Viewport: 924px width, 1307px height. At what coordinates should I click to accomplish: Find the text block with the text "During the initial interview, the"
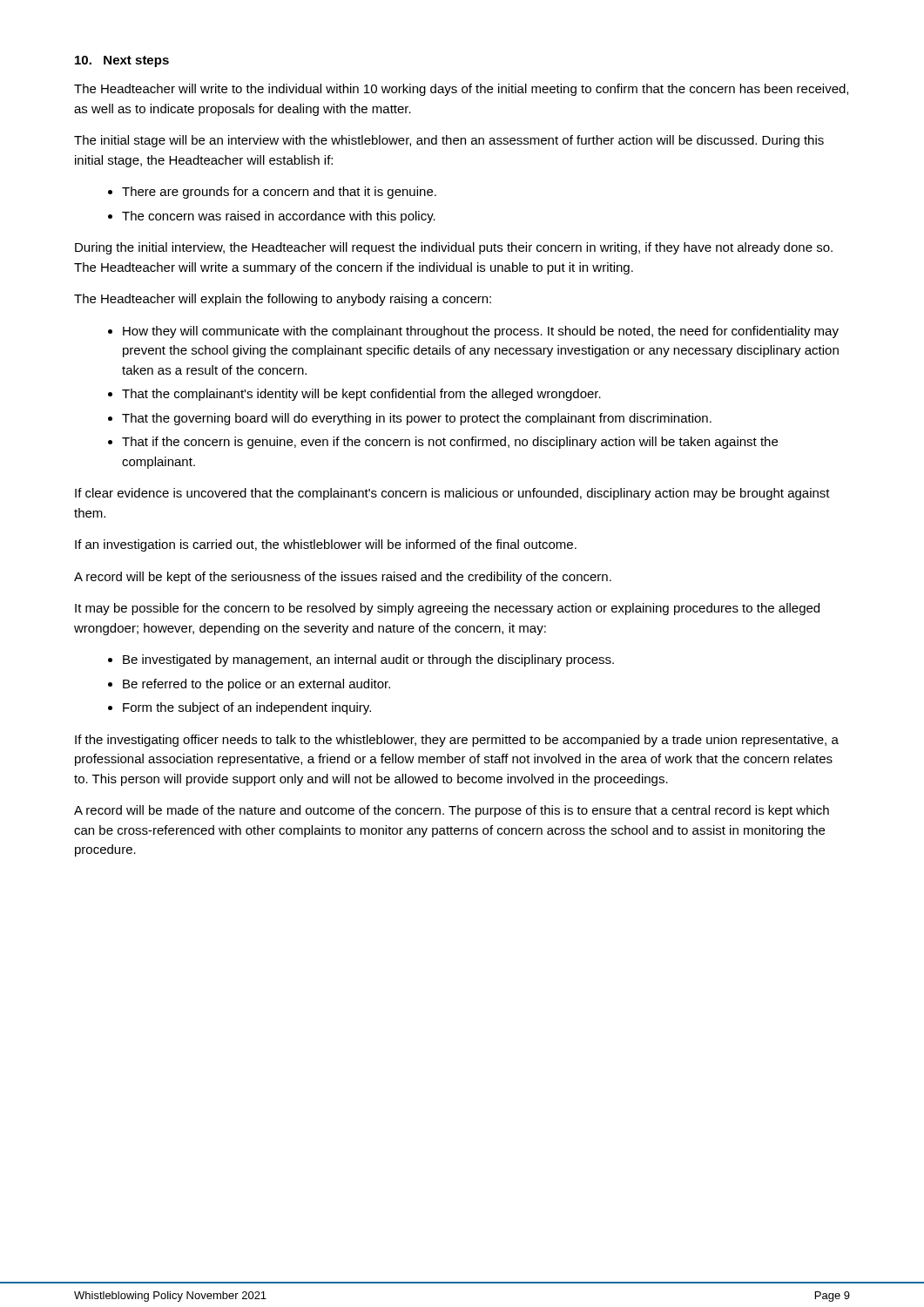tap(454, 257)
